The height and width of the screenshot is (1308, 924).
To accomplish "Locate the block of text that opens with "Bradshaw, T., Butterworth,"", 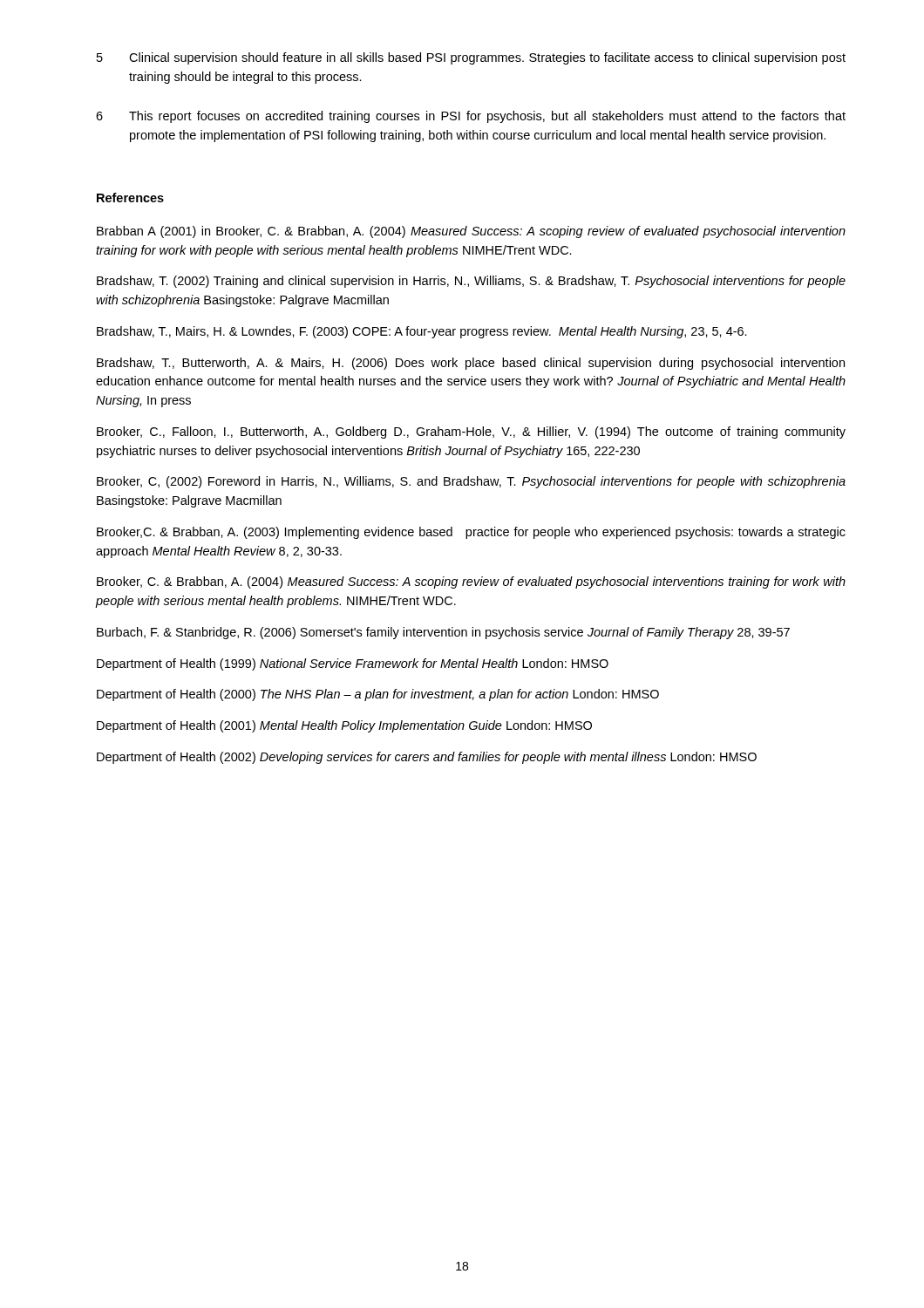I will point(471,381).
